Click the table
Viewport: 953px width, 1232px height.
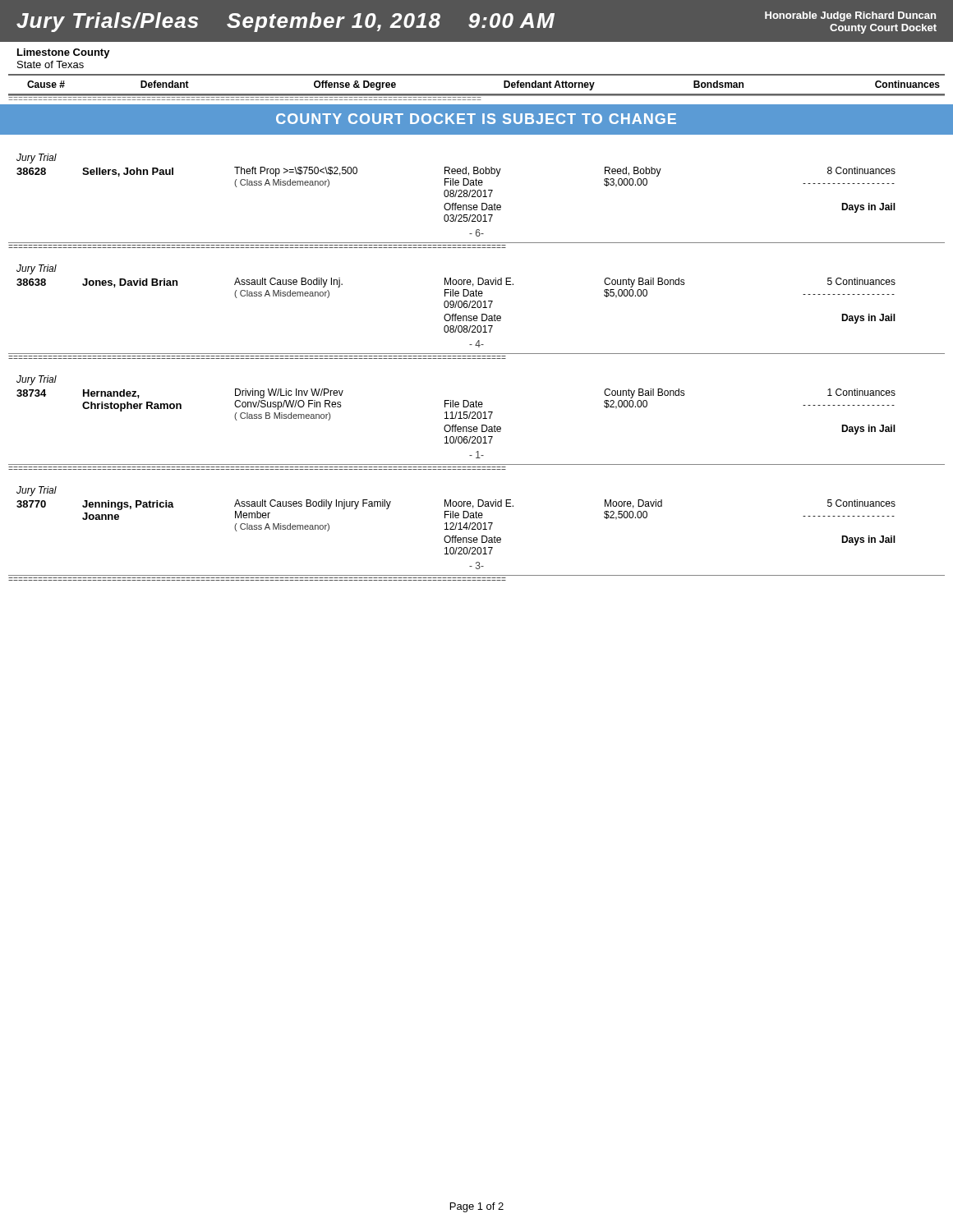pyautogui.click(x=476, y=85)
